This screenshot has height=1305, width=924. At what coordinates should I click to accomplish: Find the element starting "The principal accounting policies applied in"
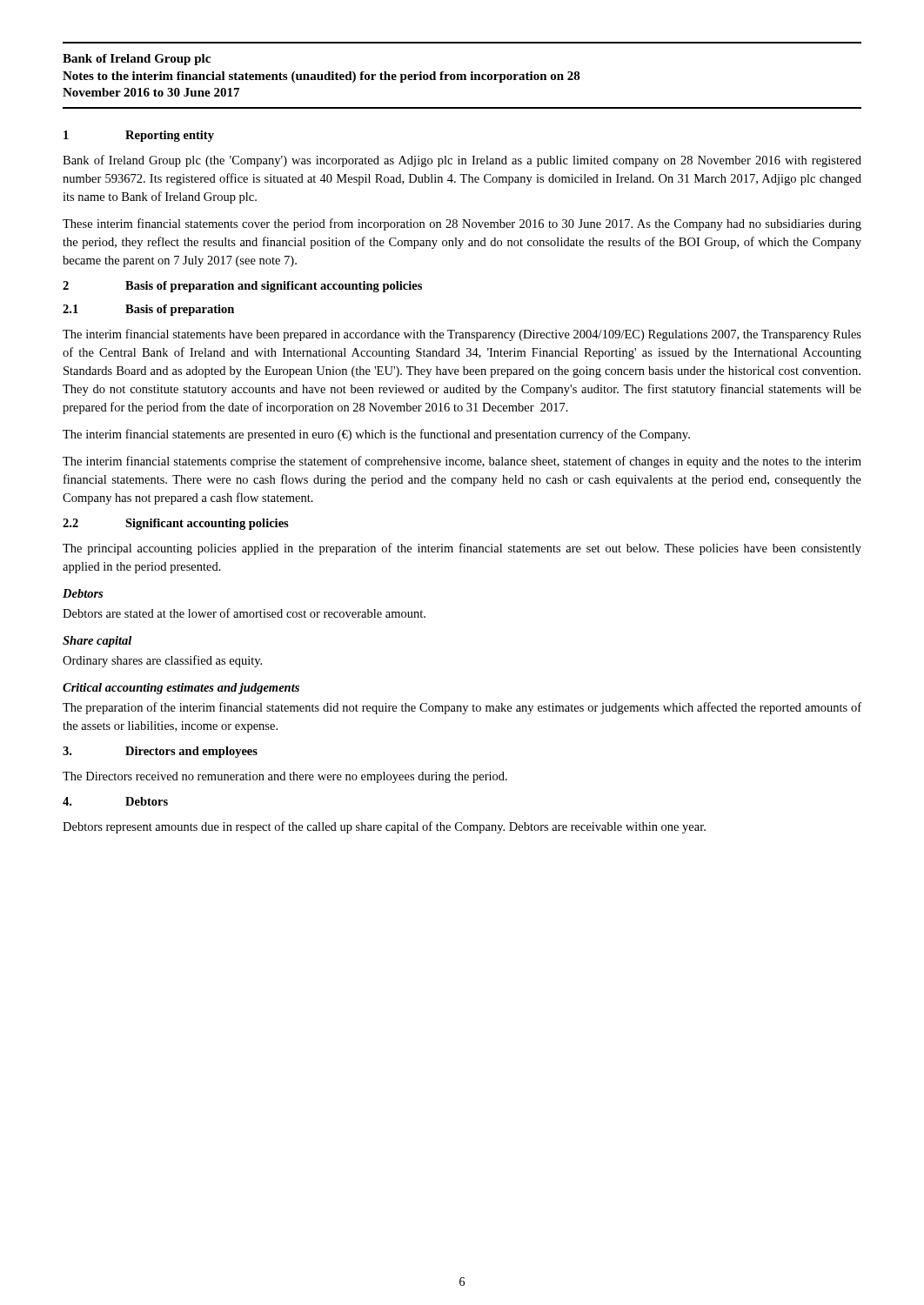pyautogui.click(x=462, y=557)
